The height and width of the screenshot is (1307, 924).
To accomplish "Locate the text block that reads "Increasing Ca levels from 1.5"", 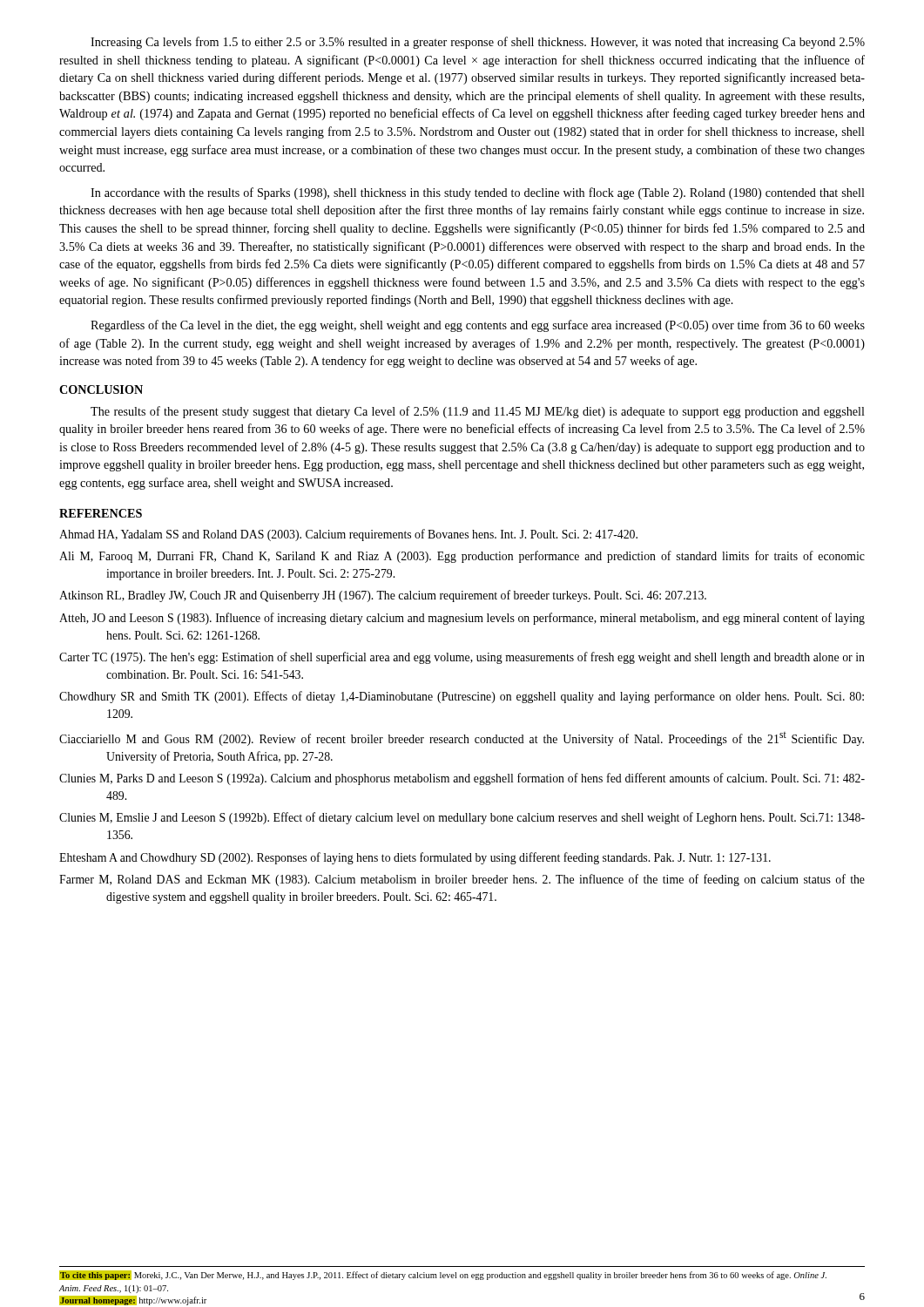I will tap(462, 105).
